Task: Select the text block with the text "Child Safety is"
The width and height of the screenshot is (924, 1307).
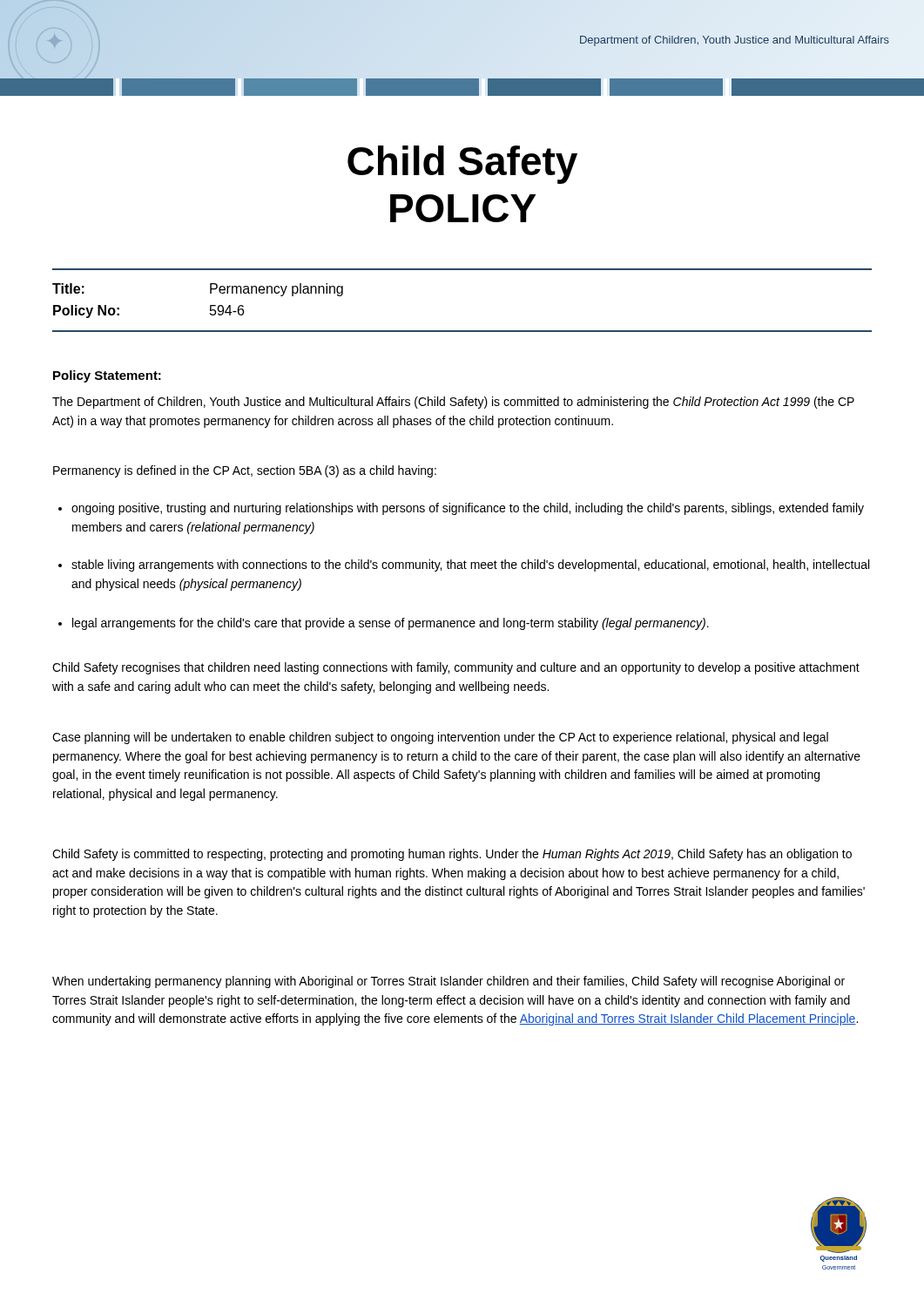Action: 462,883
